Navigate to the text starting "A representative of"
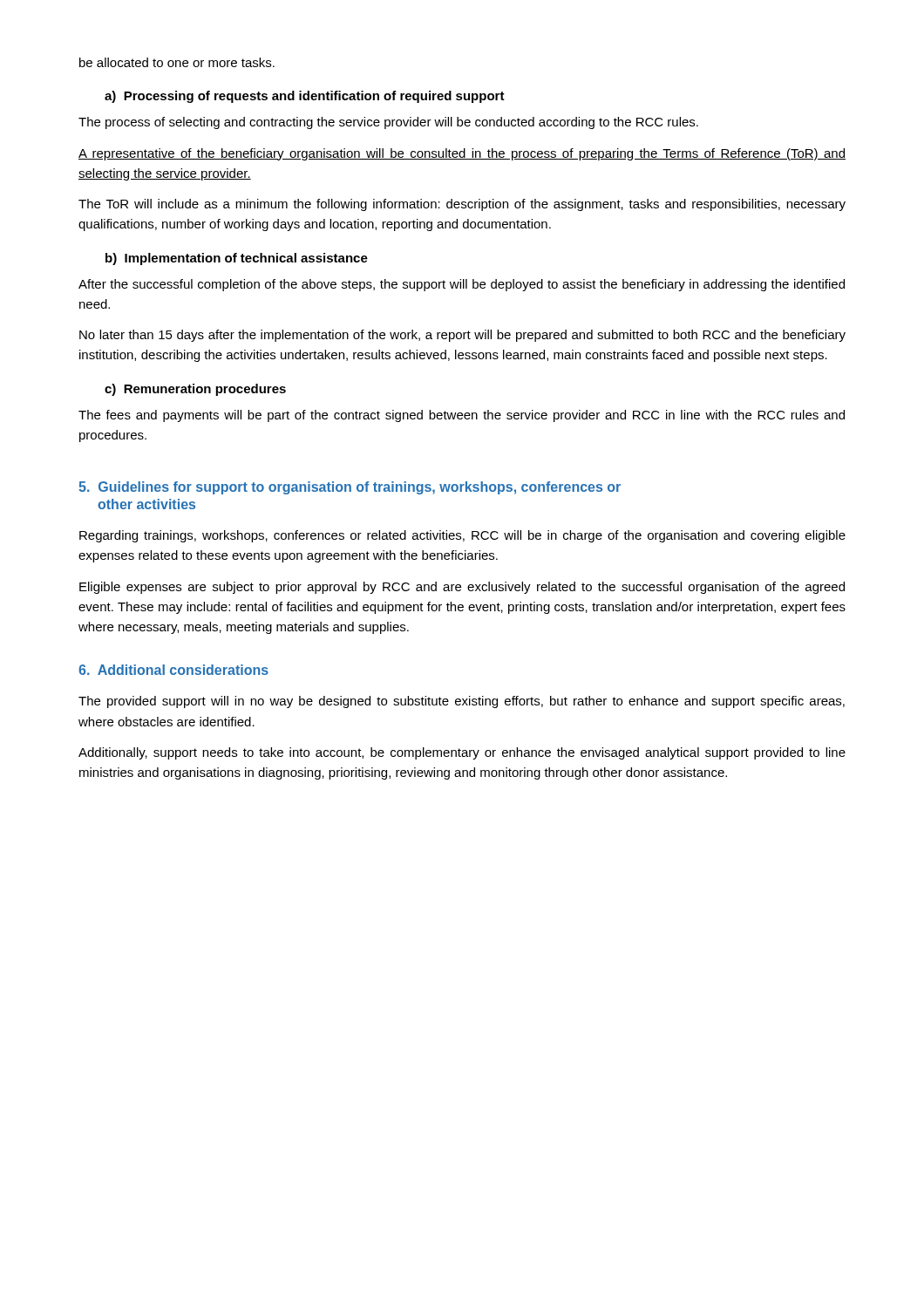Viewport: 924px width, 1308px height. 462,163
